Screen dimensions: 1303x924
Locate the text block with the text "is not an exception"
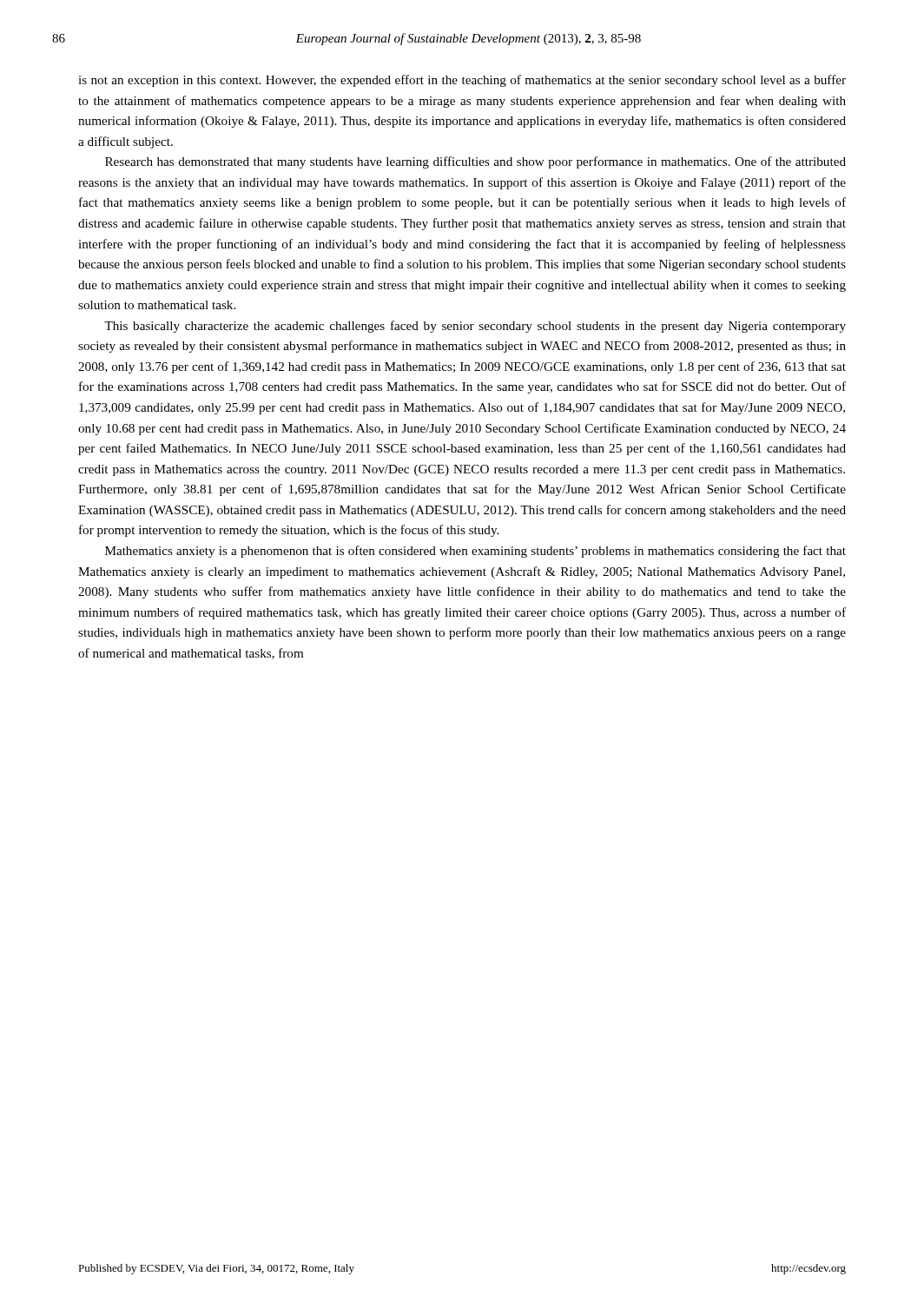click(x=462, y=110)
